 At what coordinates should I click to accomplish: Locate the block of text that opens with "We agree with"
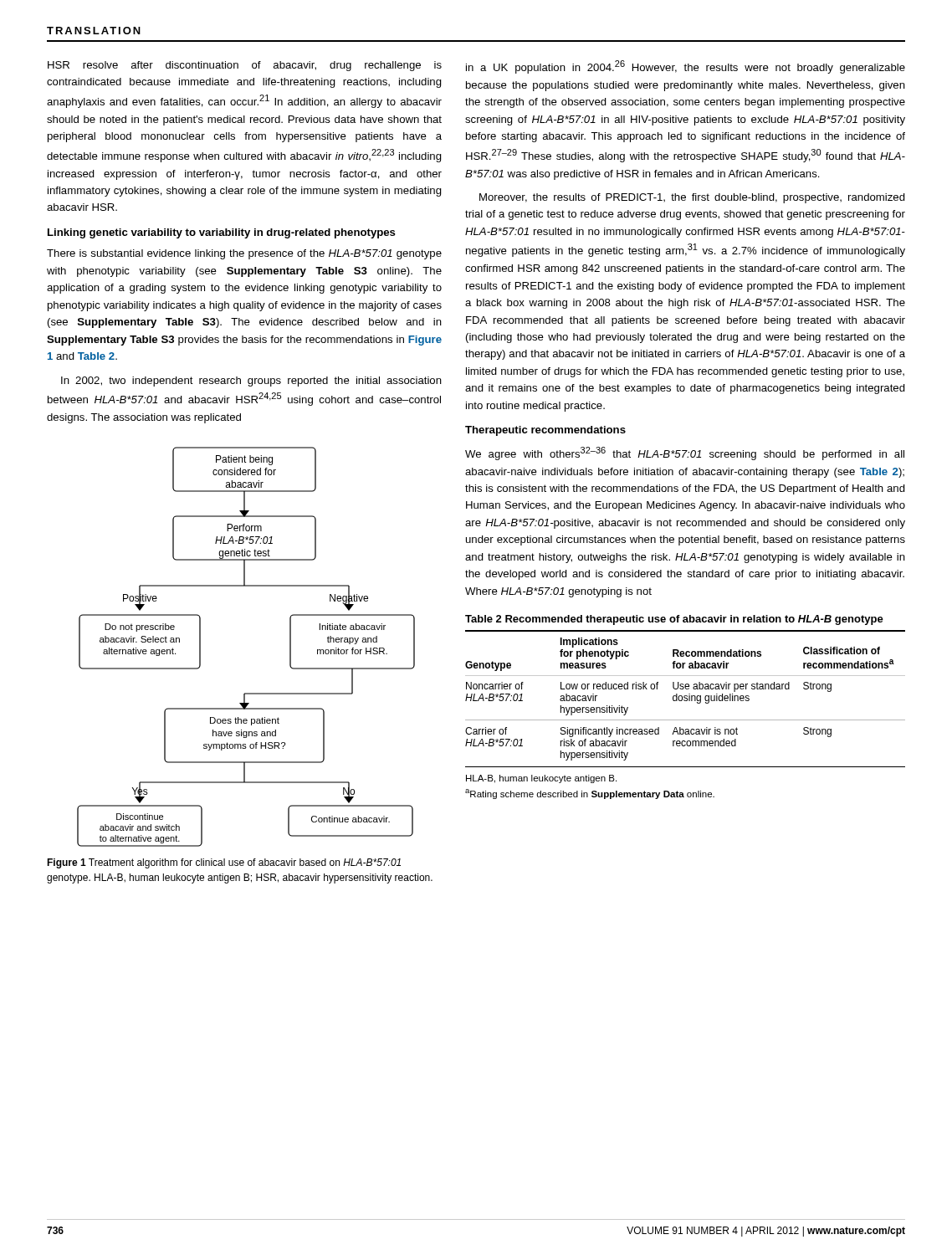(x=685, y=522)
